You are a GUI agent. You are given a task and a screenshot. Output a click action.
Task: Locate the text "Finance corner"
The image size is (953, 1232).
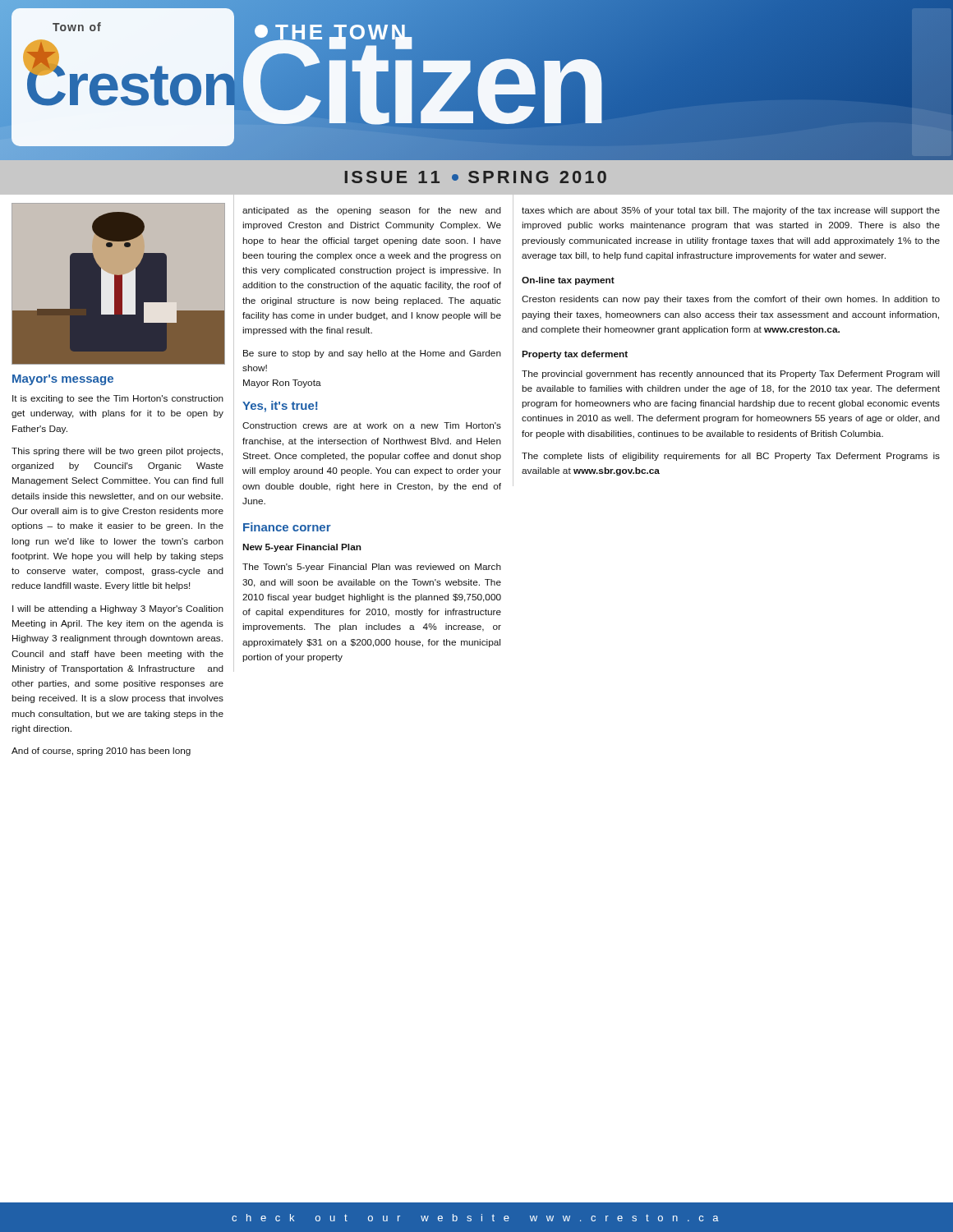click(x=287, y=527)
